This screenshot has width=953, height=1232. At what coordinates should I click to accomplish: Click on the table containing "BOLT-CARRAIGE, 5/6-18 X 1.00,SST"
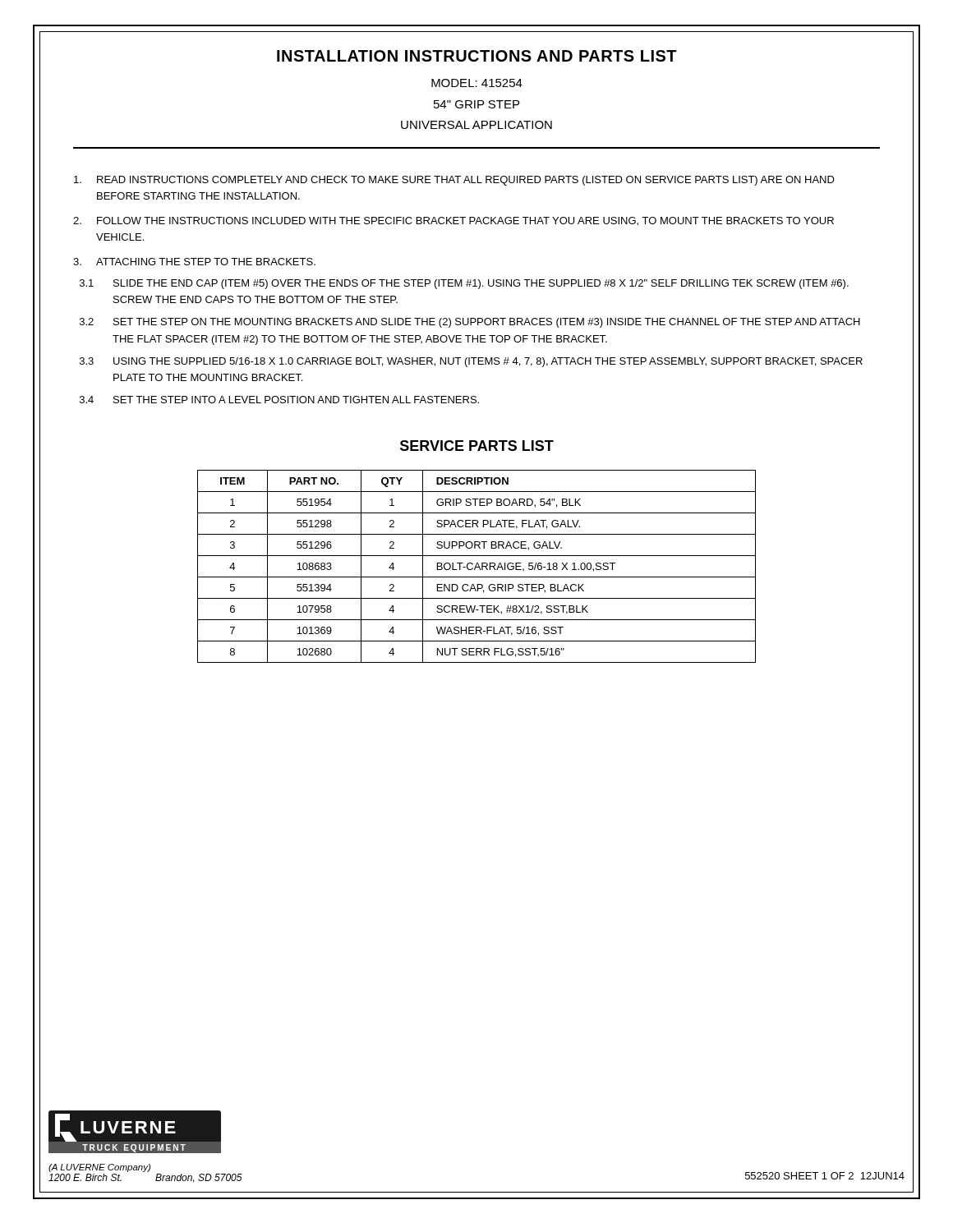pyautogui.click(x=476, y=566)
